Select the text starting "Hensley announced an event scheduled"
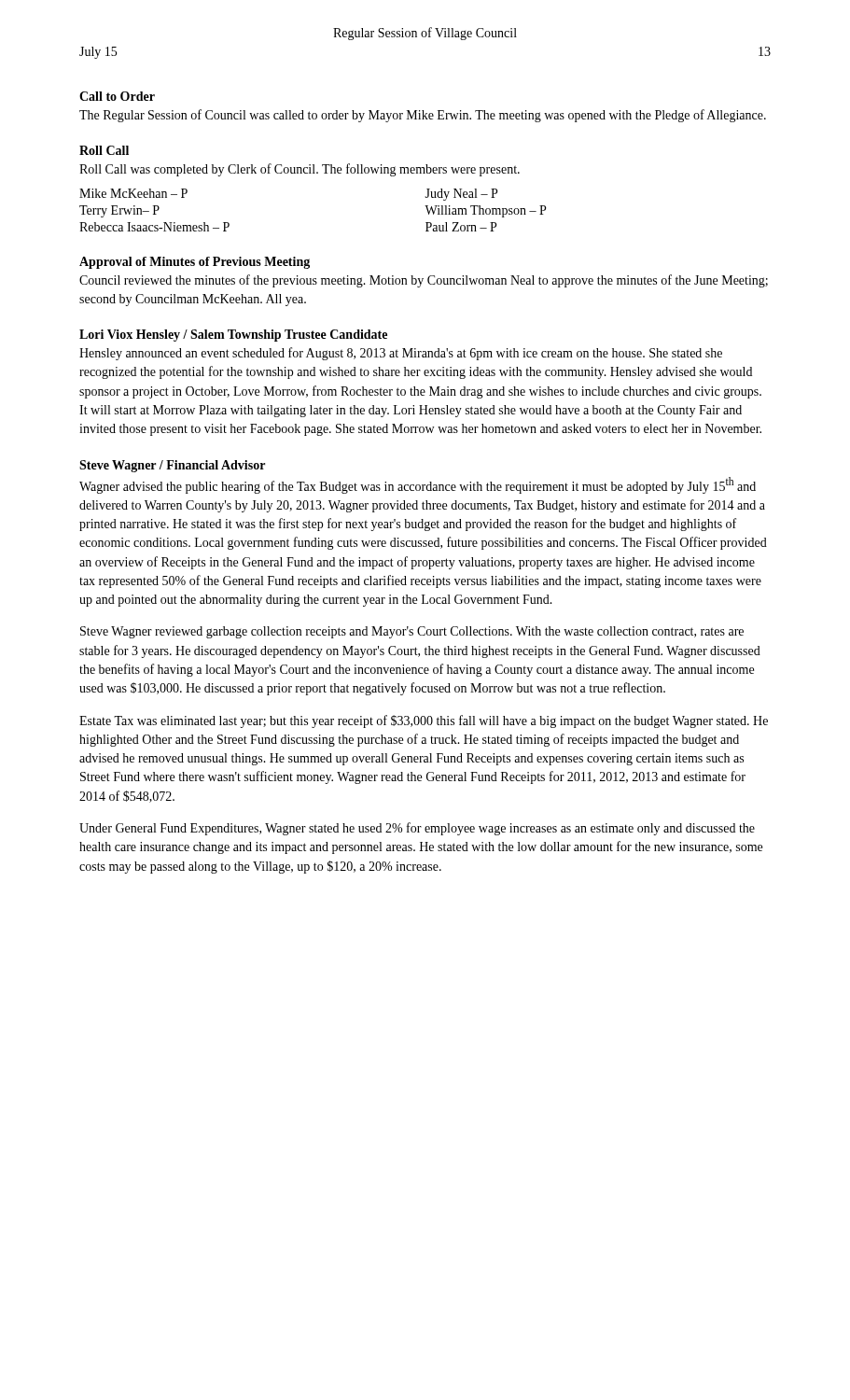850x1400 pixels. point(421,391)
